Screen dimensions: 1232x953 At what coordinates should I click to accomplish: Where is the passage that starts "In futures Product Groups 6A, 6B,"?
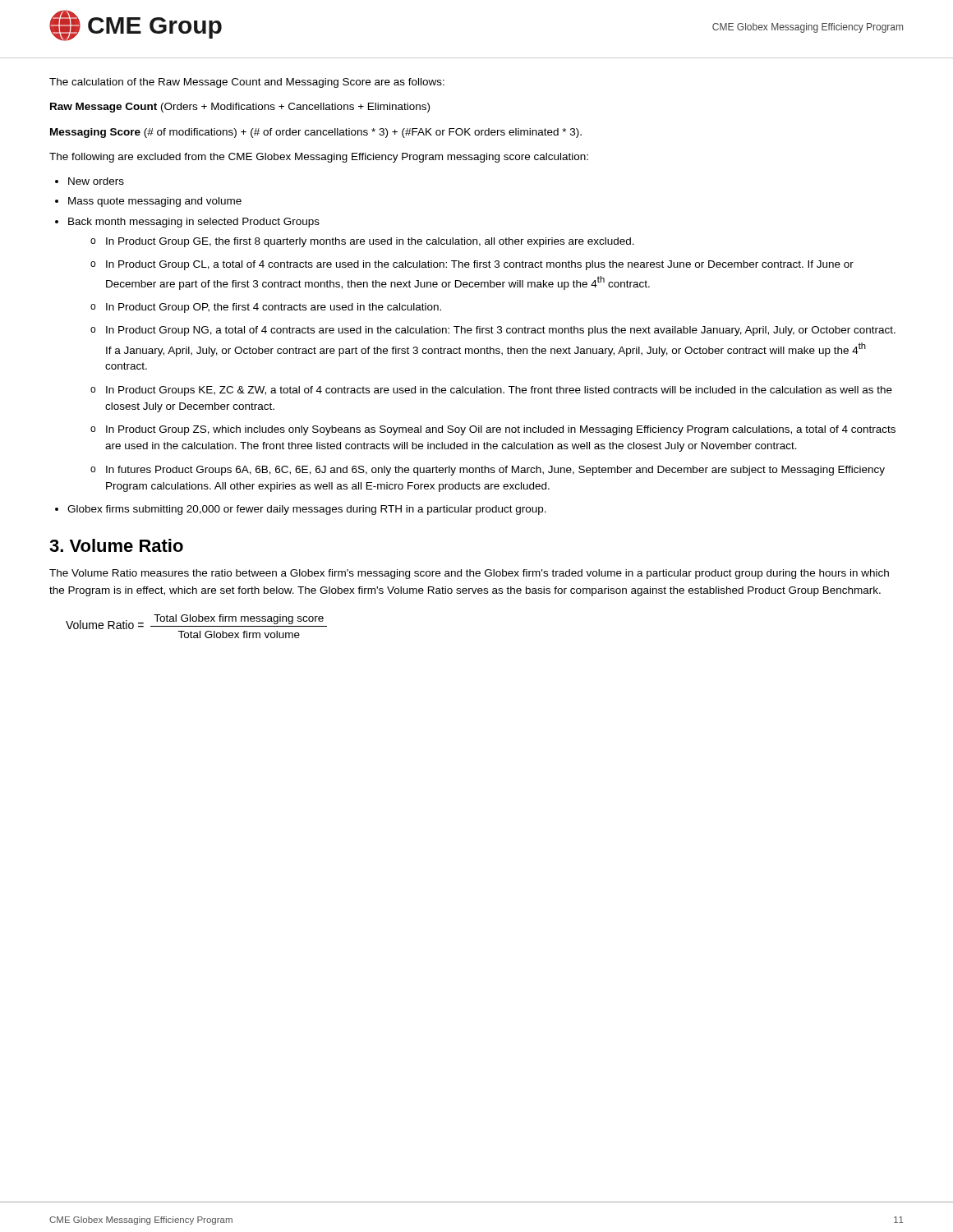495,477
